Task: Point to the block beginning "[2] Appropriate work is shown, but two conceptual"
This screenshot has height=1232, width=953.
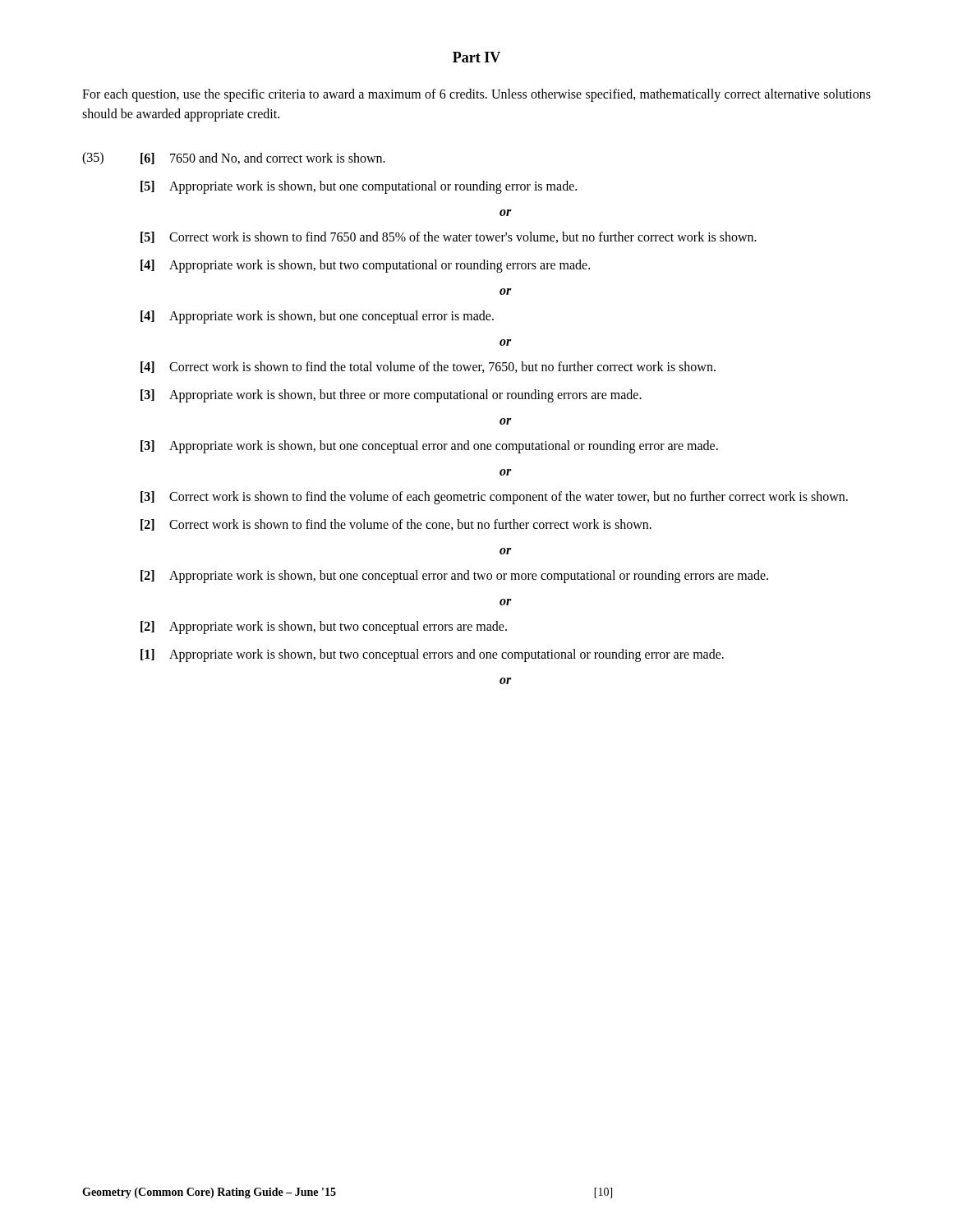Action: tap(505, 627)
